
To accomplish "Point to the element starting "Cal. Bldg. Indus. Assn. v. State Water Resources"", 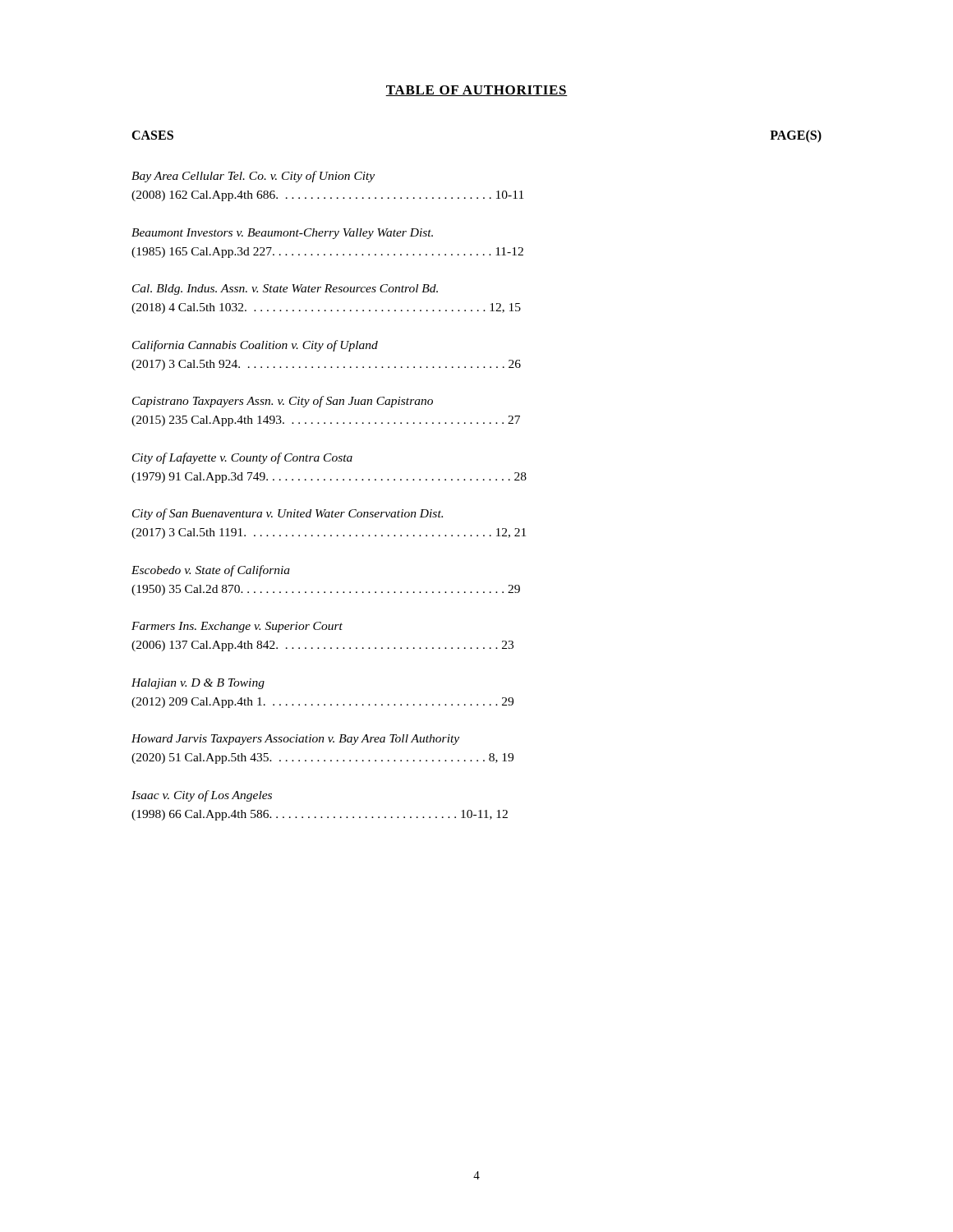I will pos(476,298).
